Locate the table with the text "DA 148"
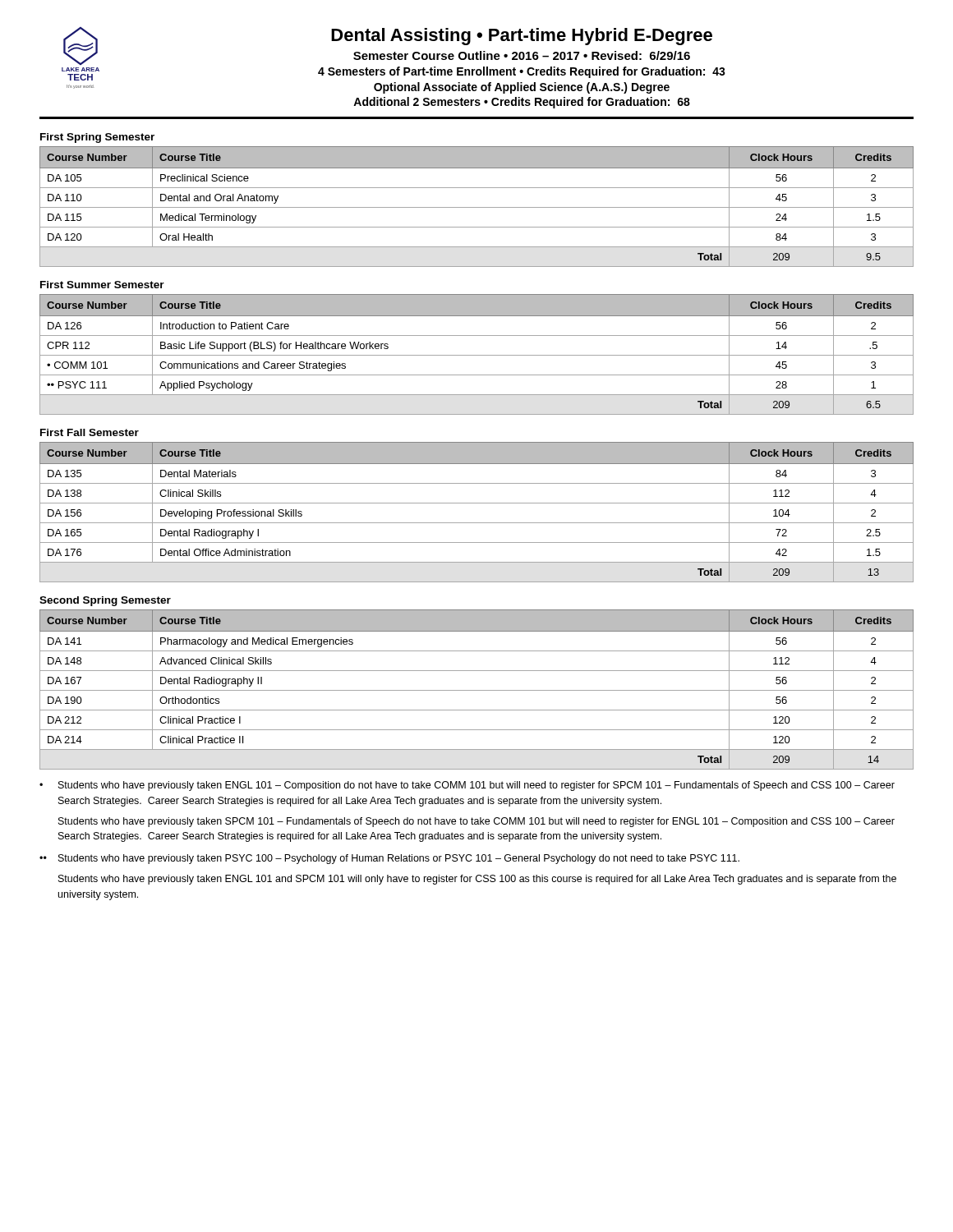Screen dimensions: 1232x953 (476, 690)
